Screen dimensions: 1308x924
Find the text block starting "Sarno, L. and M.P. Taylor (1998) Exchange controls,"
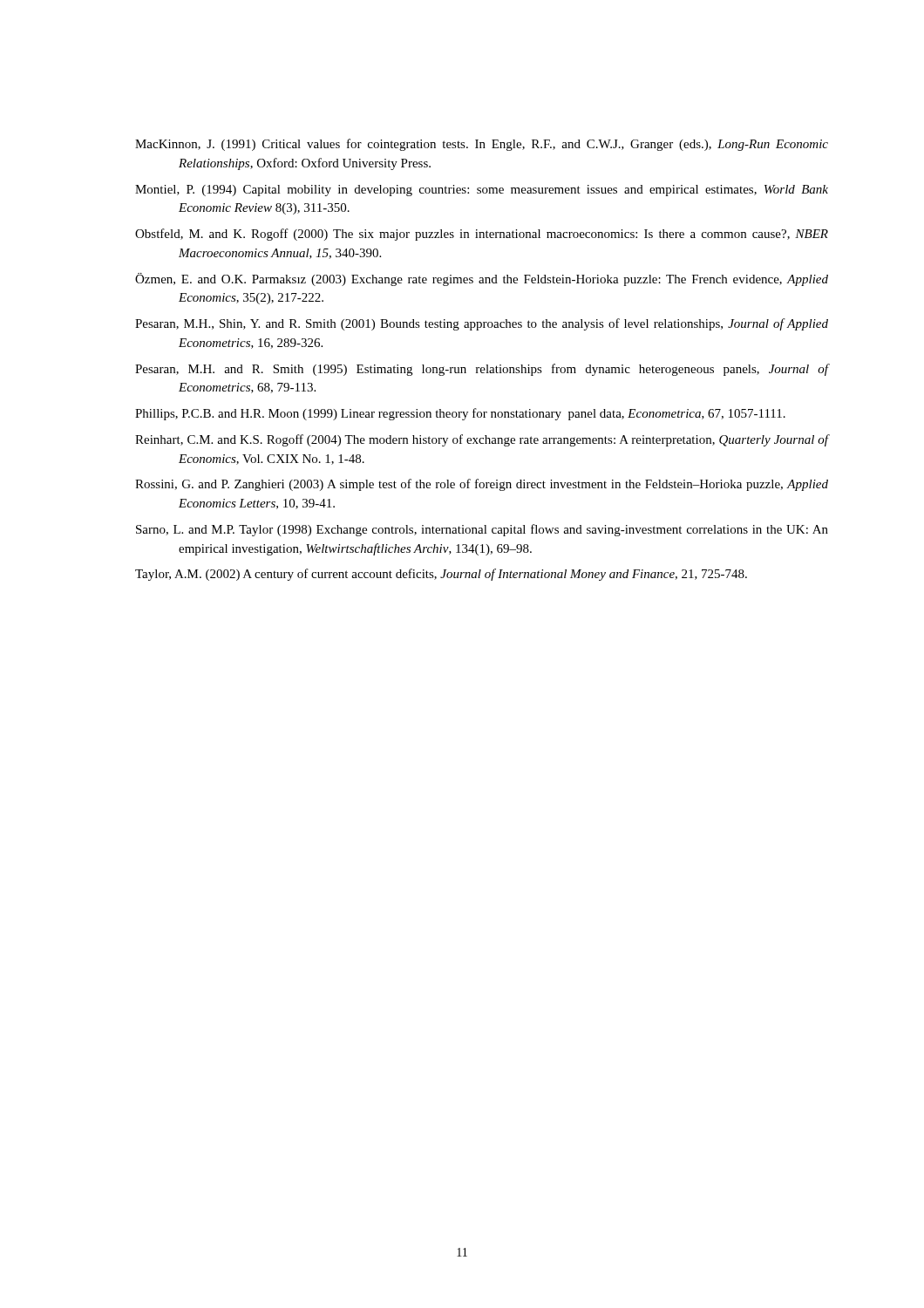(x=482, y=539)
